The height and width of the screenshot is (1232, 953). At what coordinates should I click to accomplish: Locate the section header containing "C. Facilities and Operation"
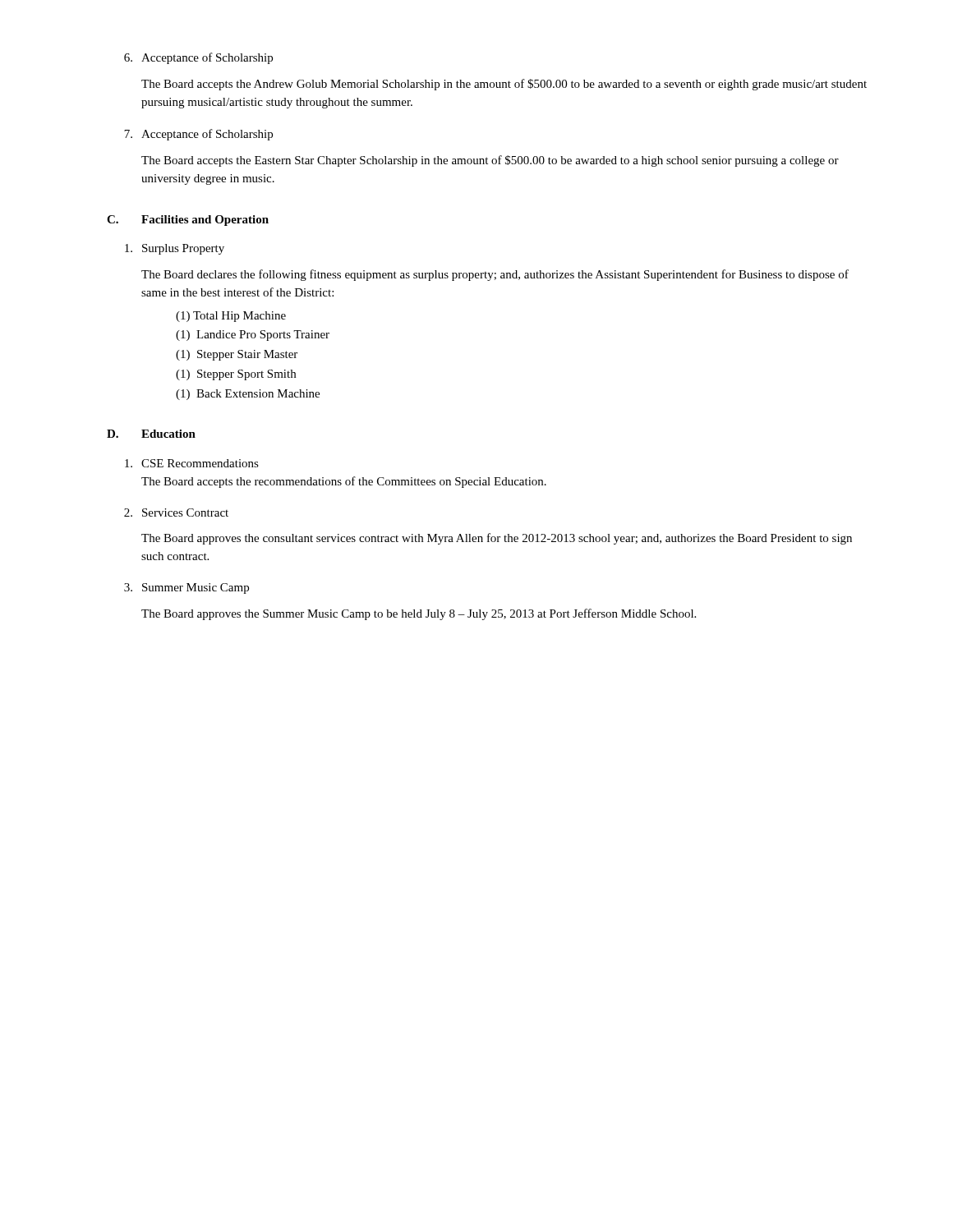[188, 220]
